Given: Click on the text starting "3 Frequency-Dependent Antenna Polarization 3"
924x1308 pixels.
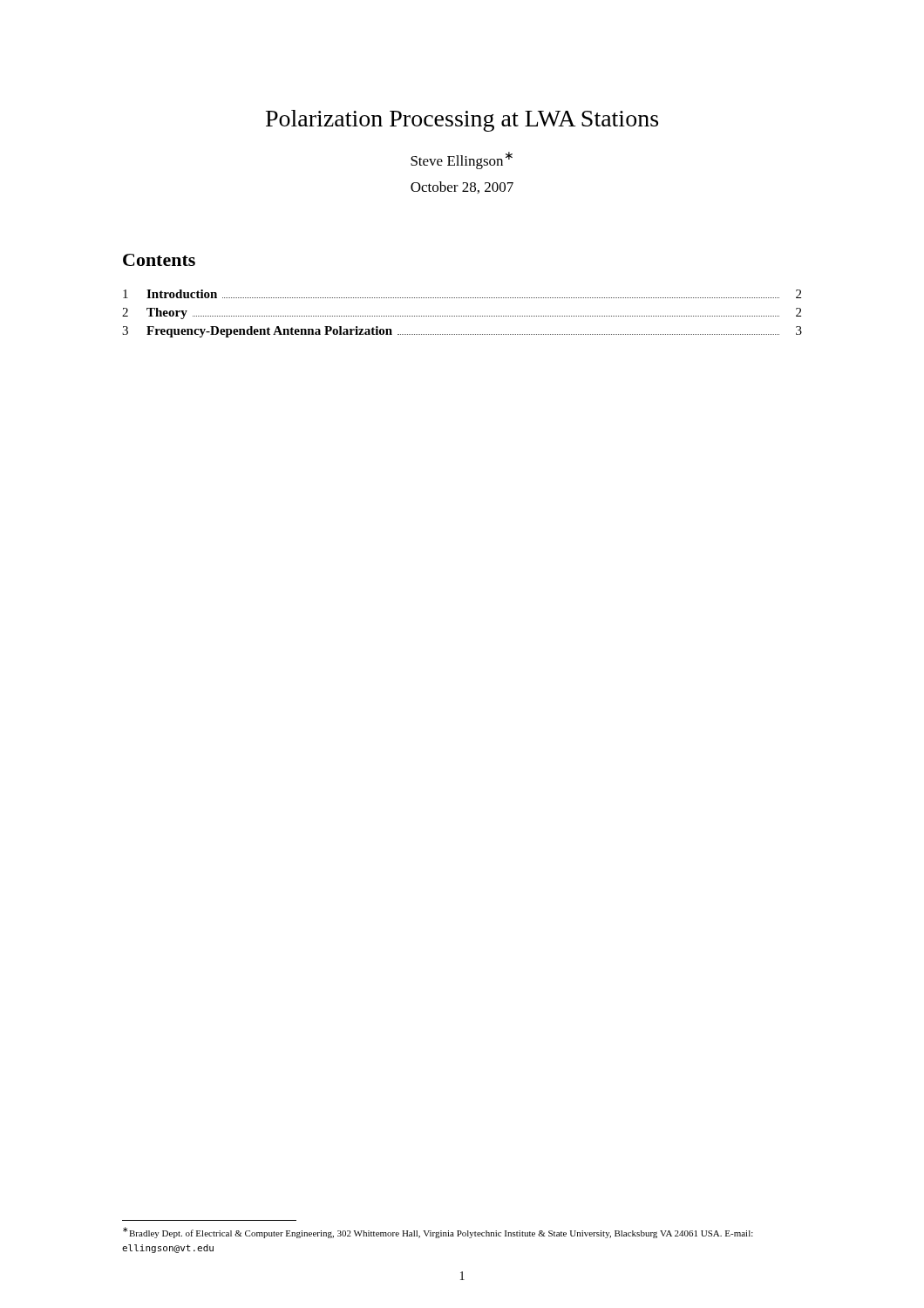Looking at the screenshot, I should pyautogui.click(x=462, y=331).
